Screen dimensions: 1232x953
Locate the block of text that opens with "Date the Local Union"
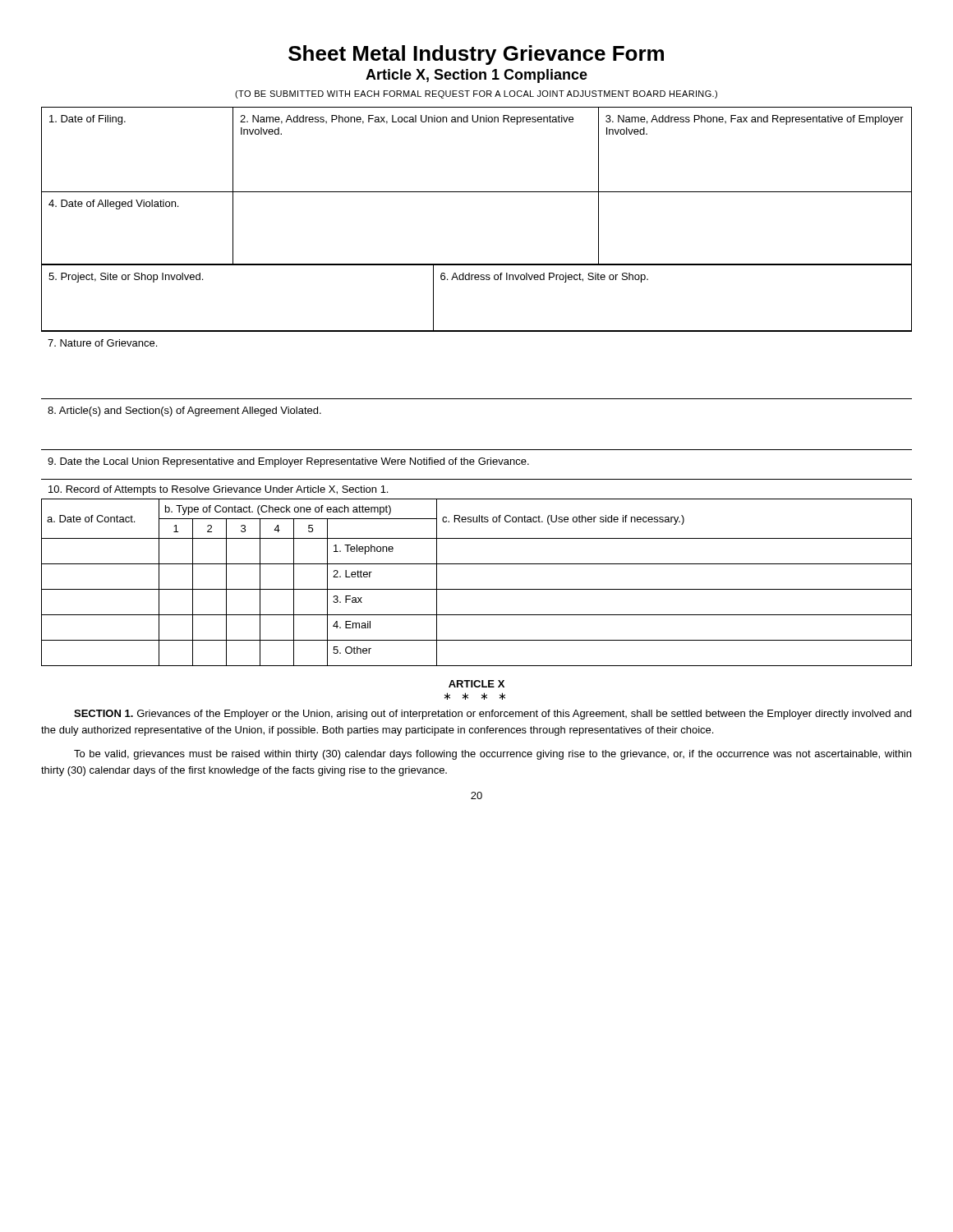pyautogui.click(x=289, y=461)
